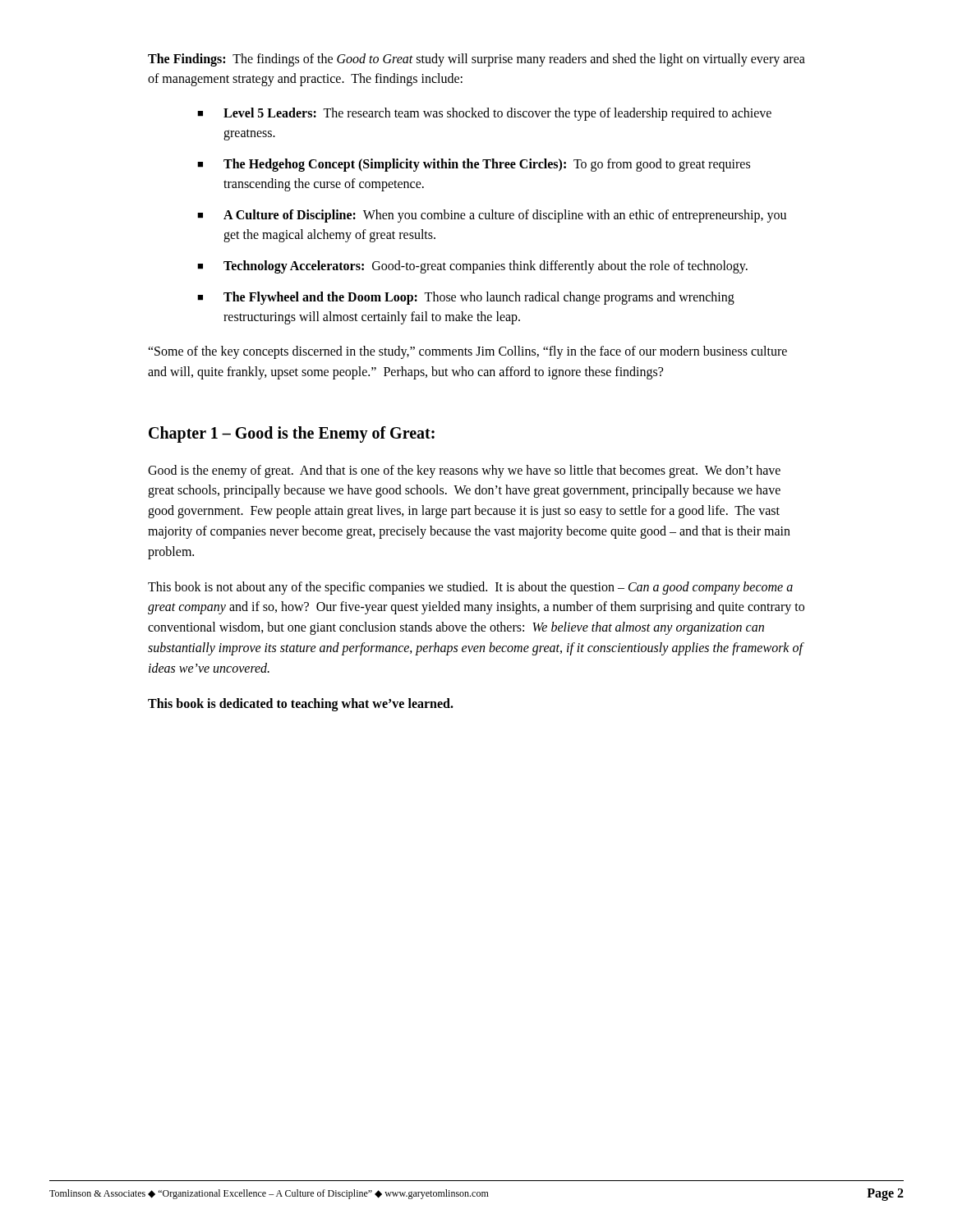953x1232 pixels.
Task: Find the passage starting "■ The Hedgehog"
Action: (501, 174)
